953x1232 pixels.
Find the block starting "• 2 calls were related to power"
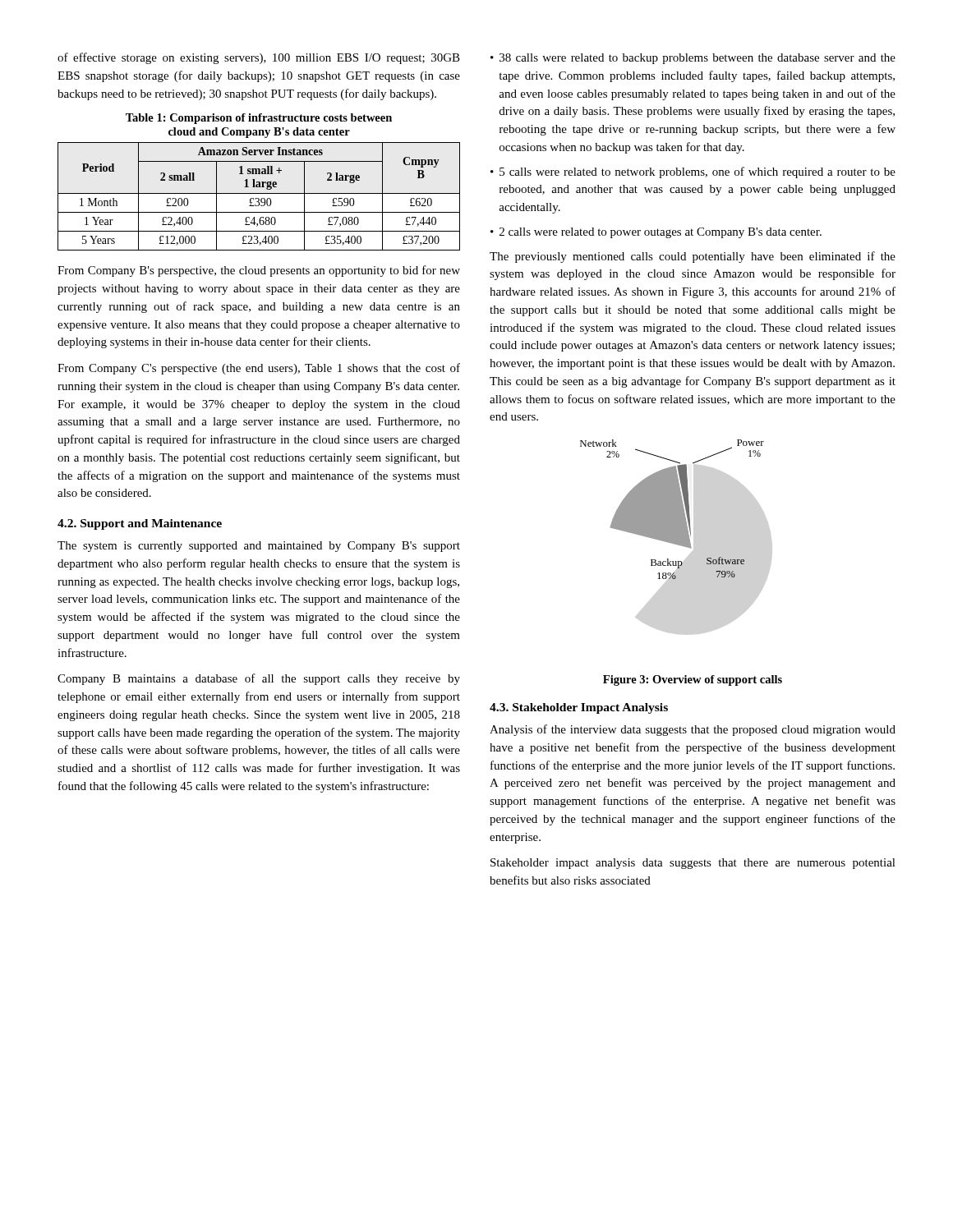[693, 232]
